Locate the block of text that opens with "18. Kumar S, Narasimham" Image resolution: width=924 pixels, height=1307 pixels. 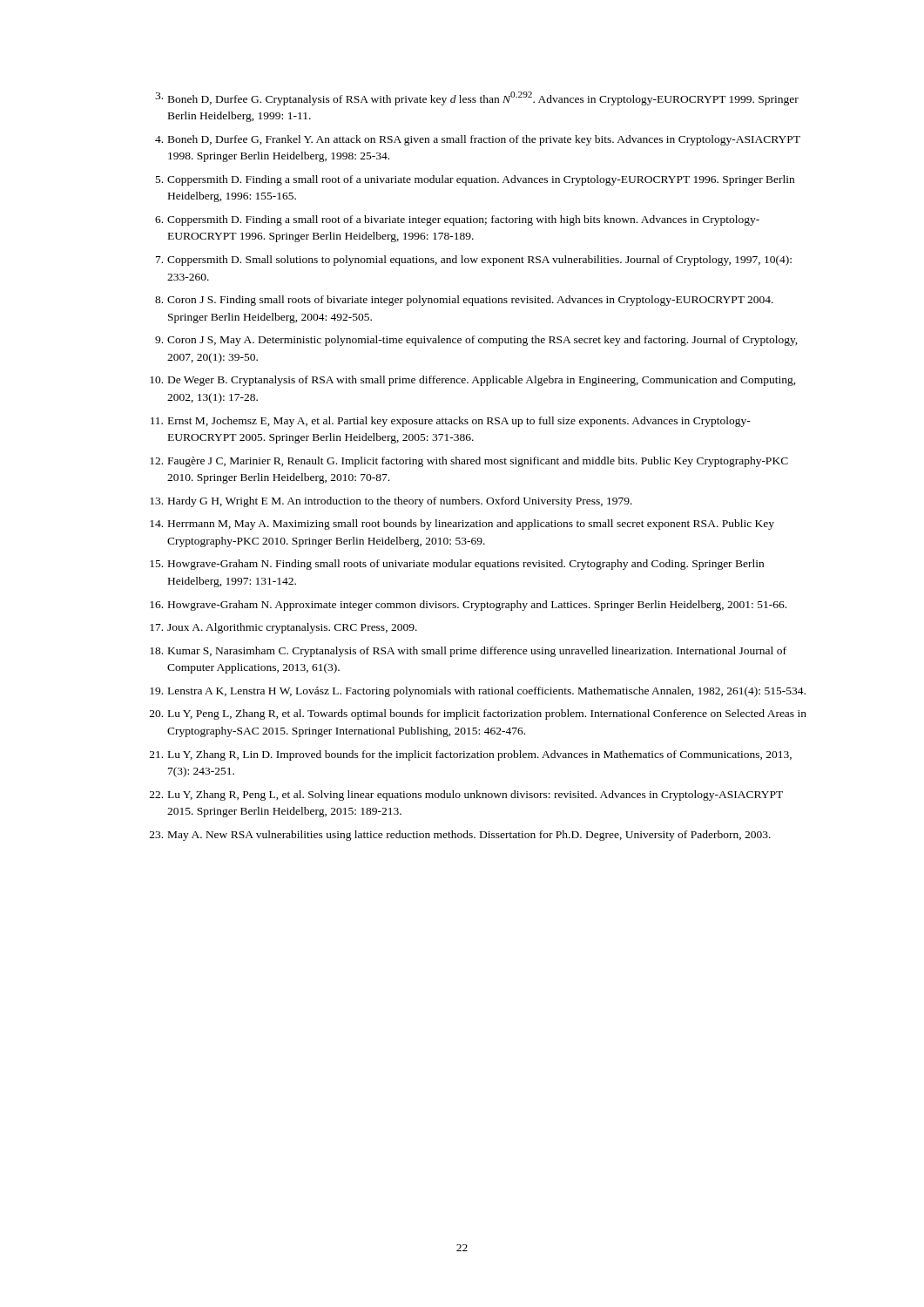[x=475, y=659]
